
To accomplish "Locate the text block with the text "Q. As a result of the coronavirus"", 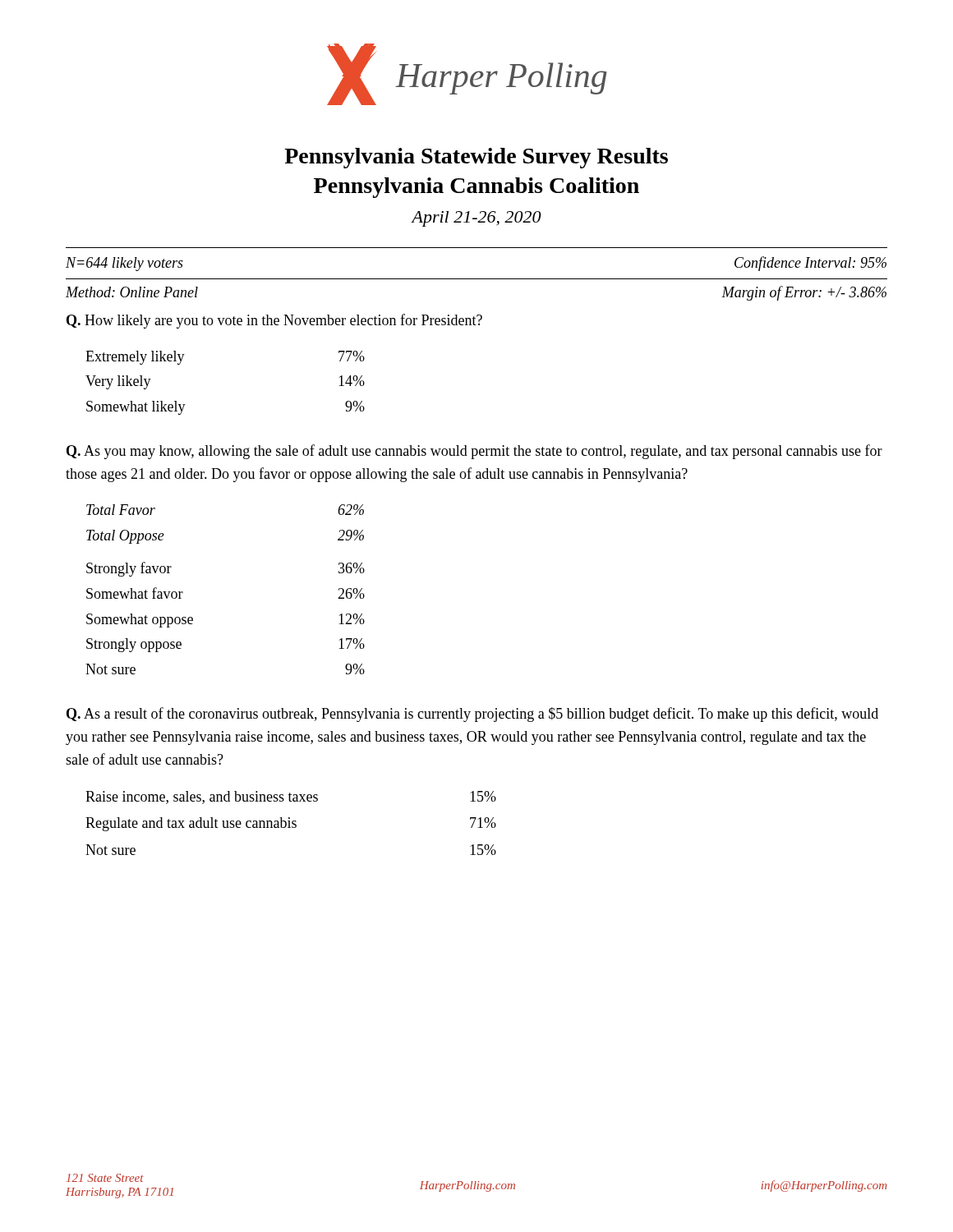I will (x=476, y=783).
